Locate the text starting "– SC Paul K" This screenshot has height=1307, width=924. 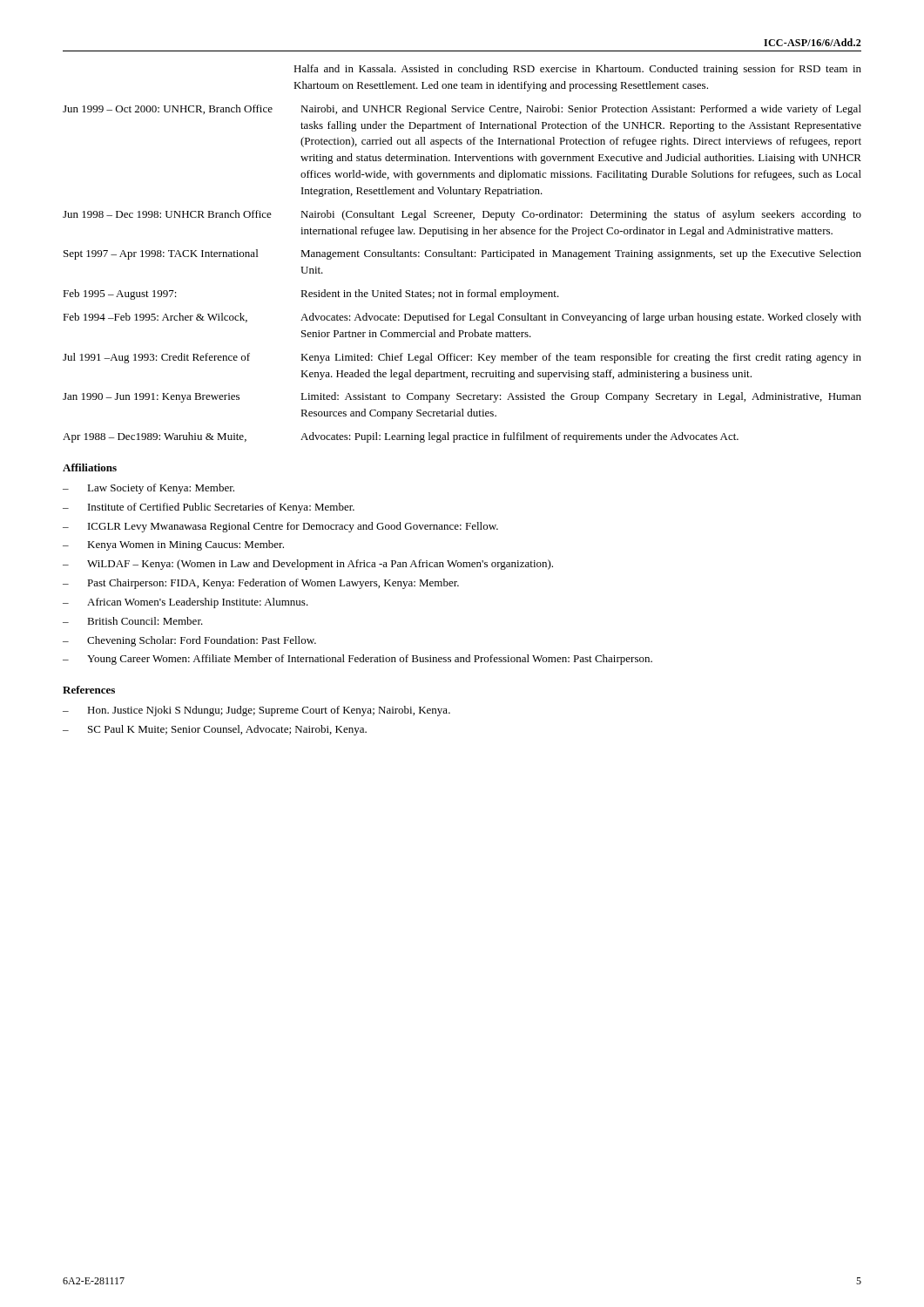215,730
